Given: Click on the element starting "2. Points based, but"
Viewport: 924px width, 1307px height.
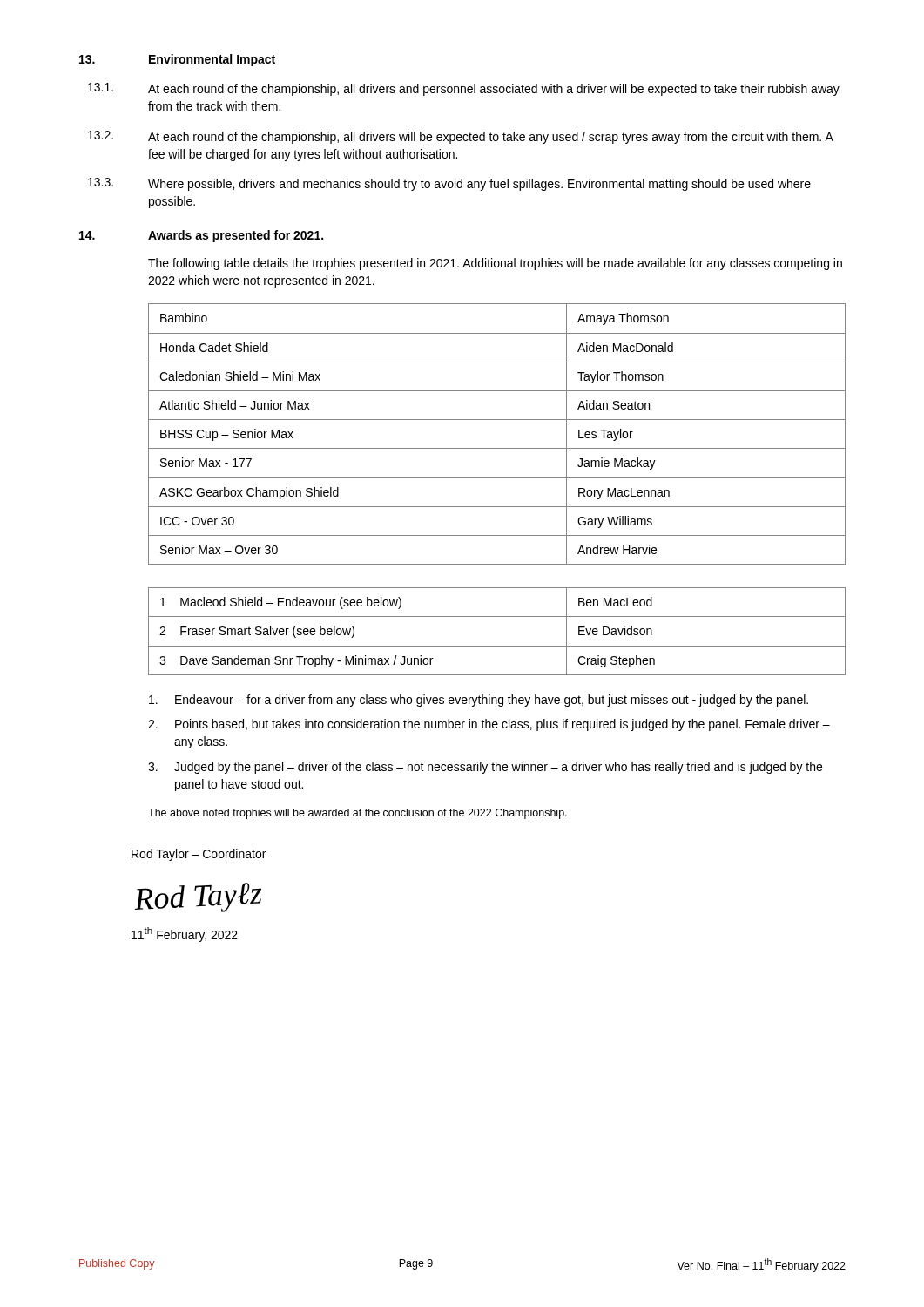Looking at the screenshot, I should click(x=497, y=733).
